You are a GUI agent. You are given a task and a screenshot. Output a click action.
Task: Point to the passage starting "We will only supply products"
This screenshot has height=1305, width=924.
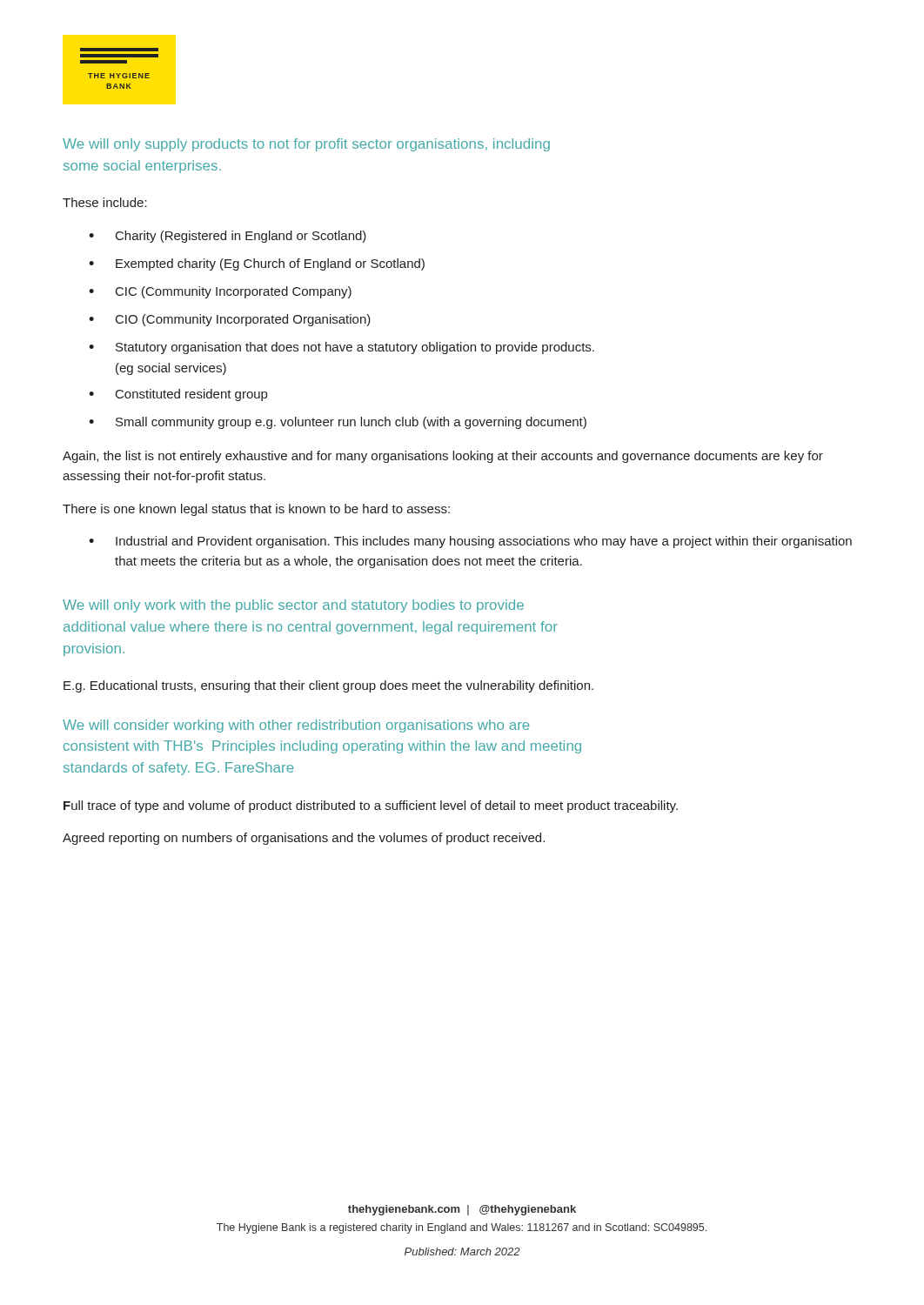point(307,155)
